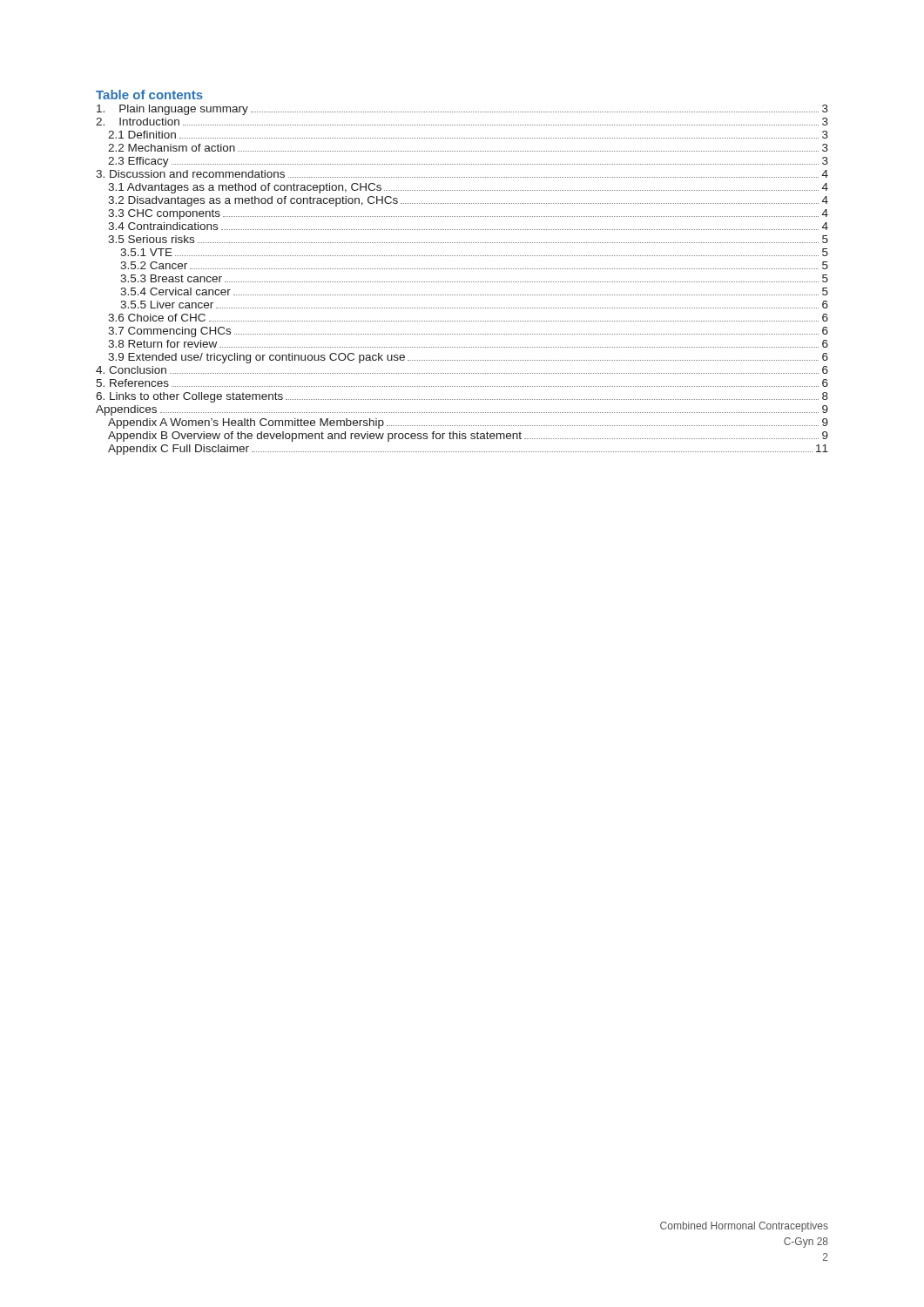Point to "3.4 Contraindications 4"
This screenshot has width=924, height=1307.
[x=468, y=226]
